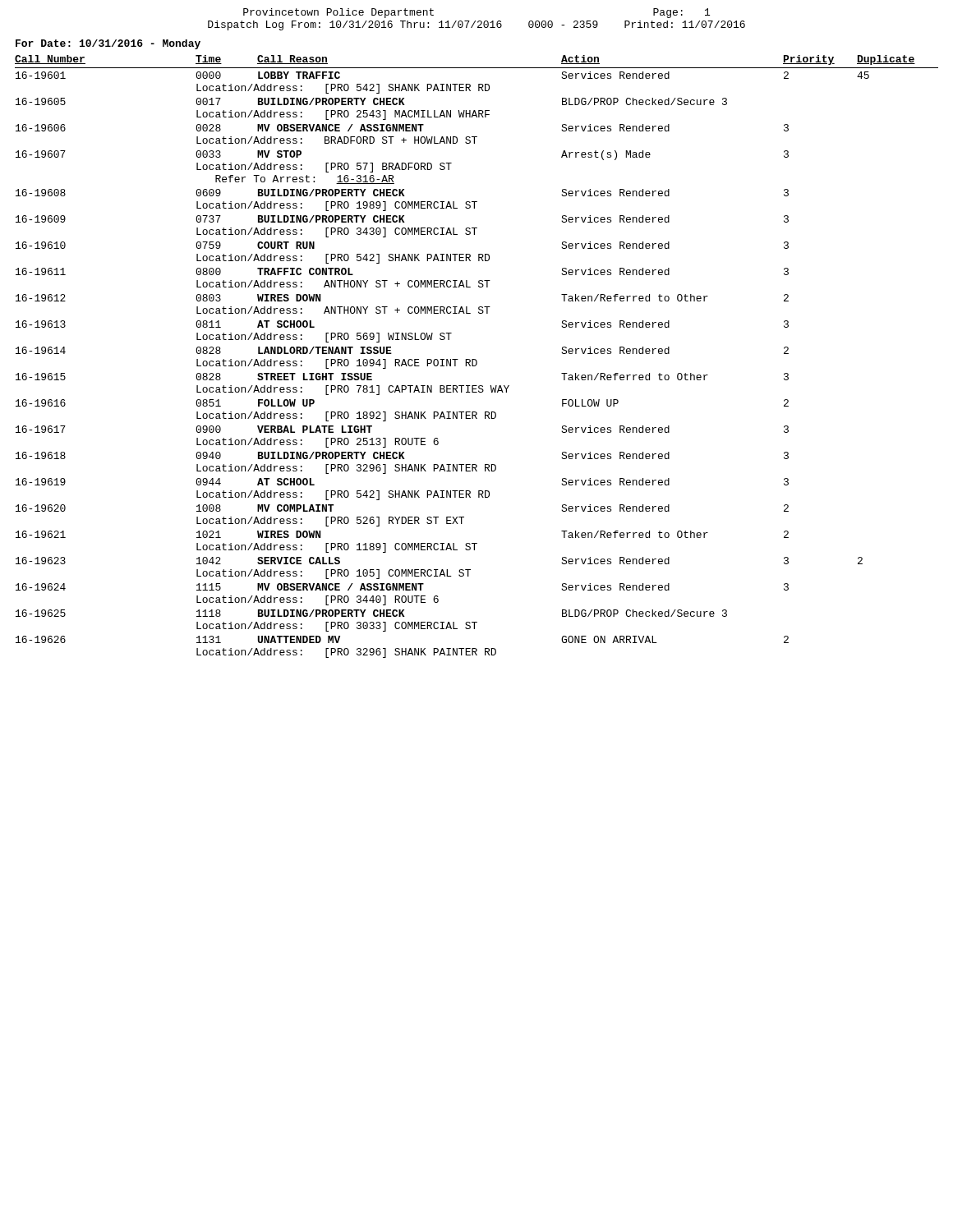
Task: Find the block starting "For Date: 10/31/2016 - Monday"
Action: click(x=108, y=44)
